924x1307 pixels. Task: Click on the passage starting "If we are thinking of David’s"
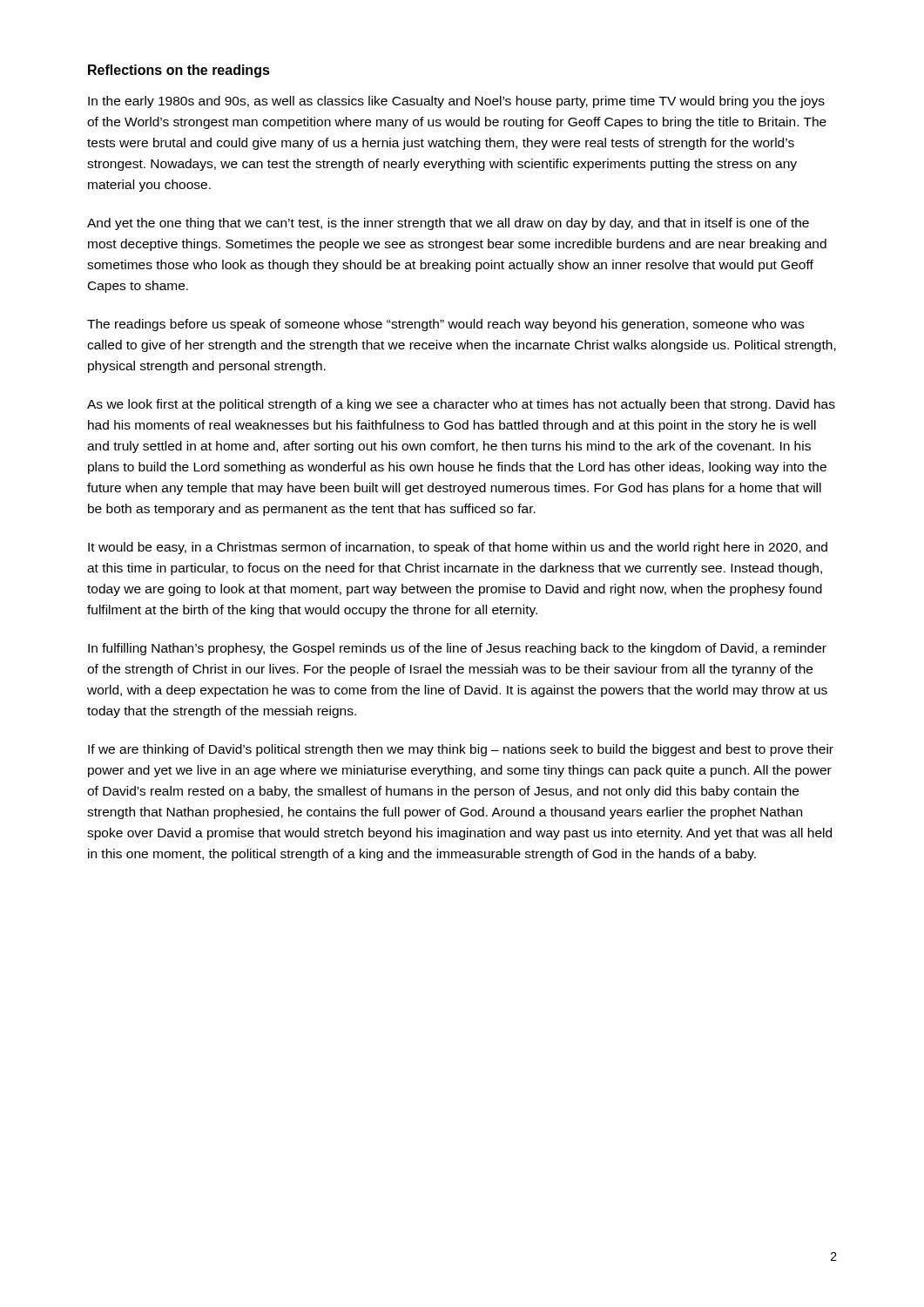460,802
